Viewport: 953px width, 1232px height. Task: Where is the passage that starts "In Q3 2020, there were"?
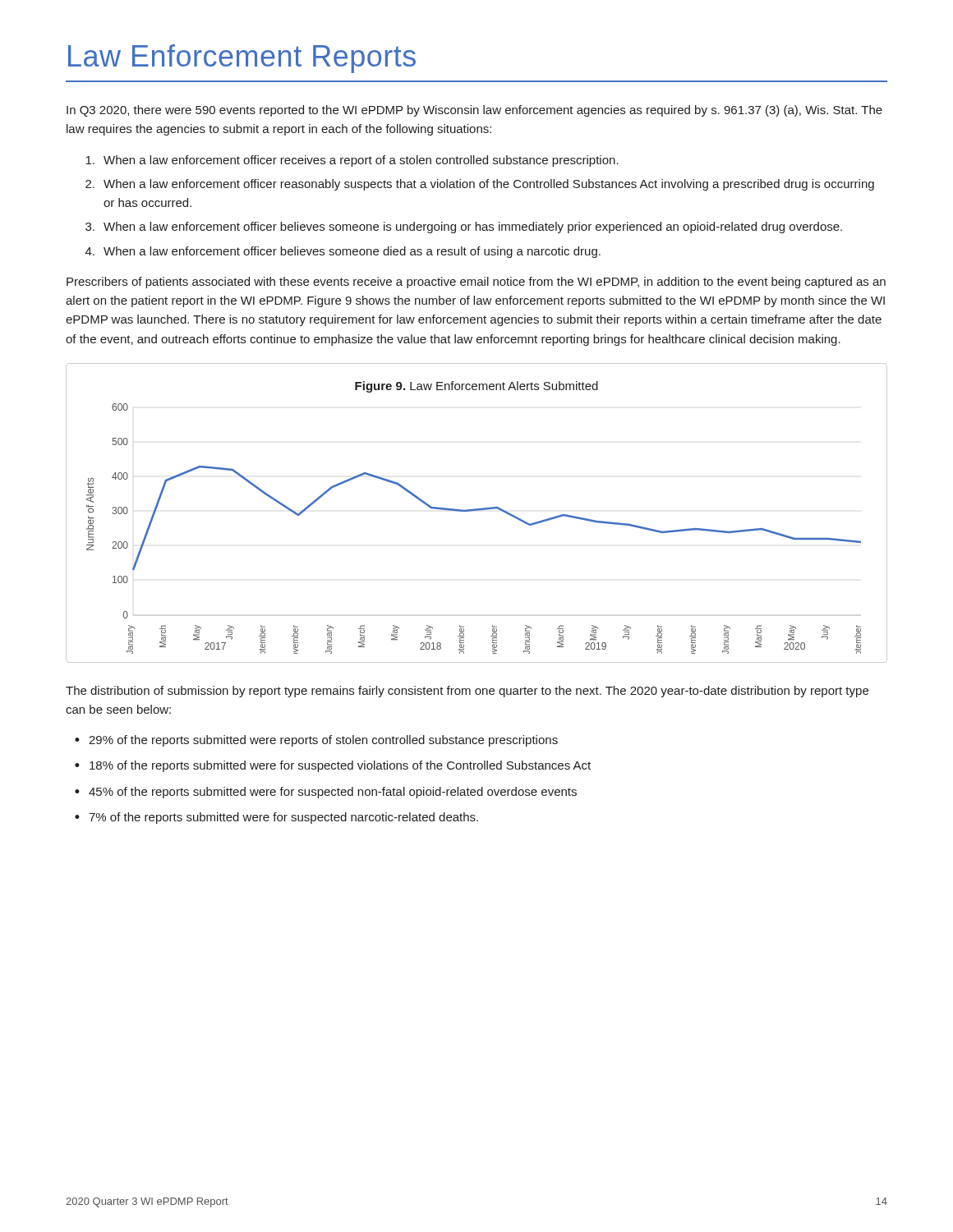[x=474, y=119]
